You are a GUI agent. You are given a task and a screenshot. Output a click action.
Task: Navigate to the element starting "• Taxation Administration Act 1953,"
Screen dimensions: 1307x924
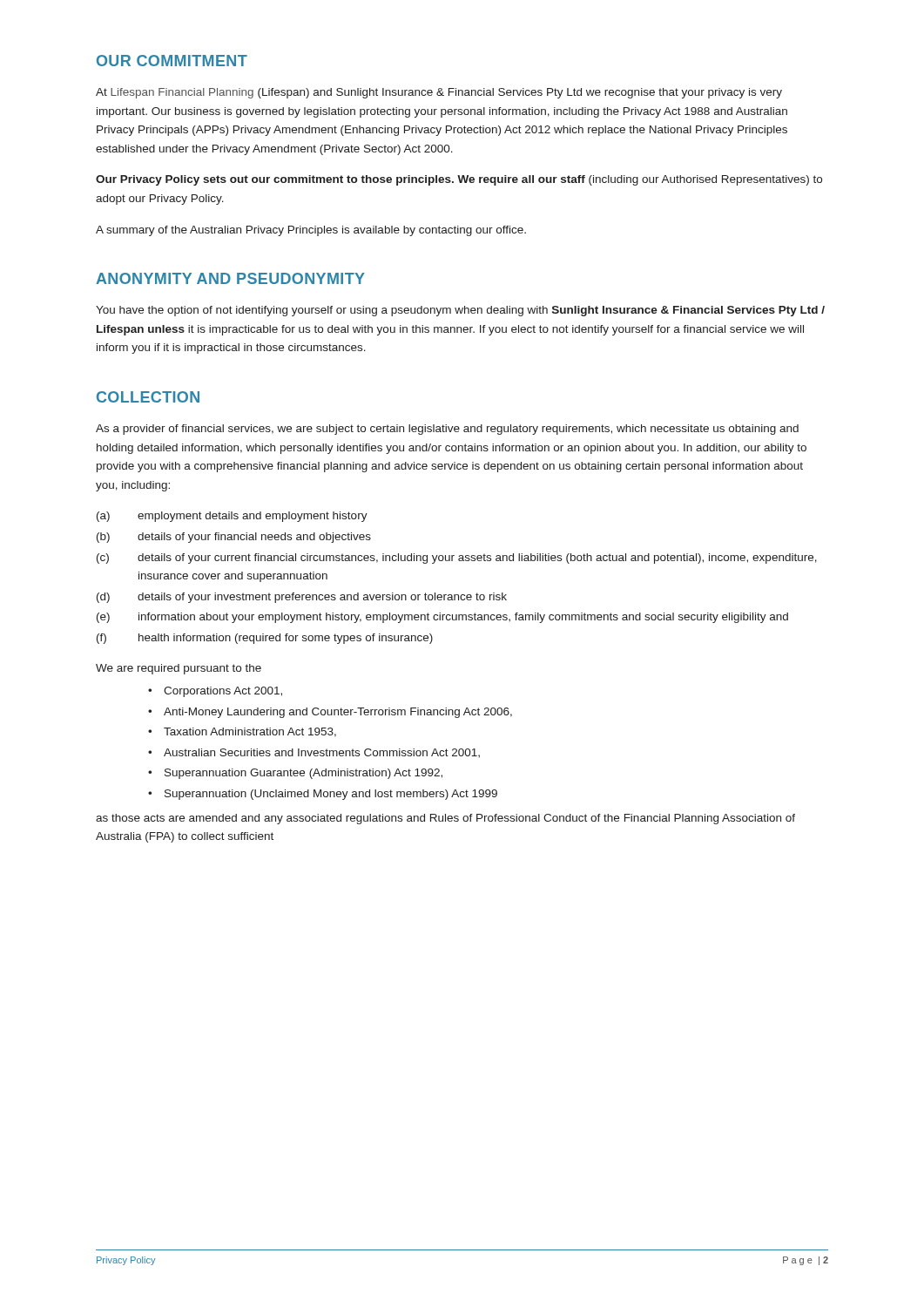(242, 732)
